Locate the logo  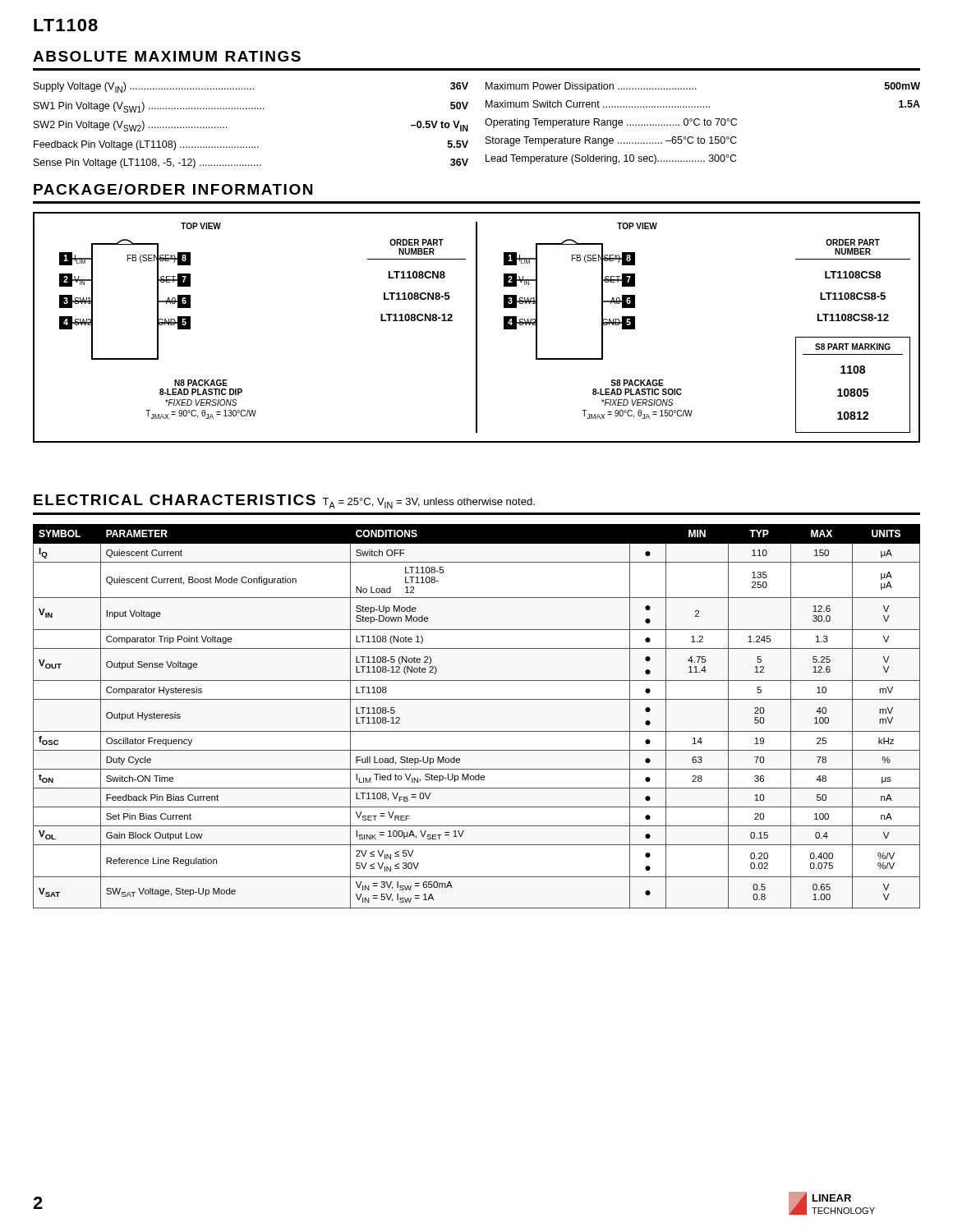854,1201
